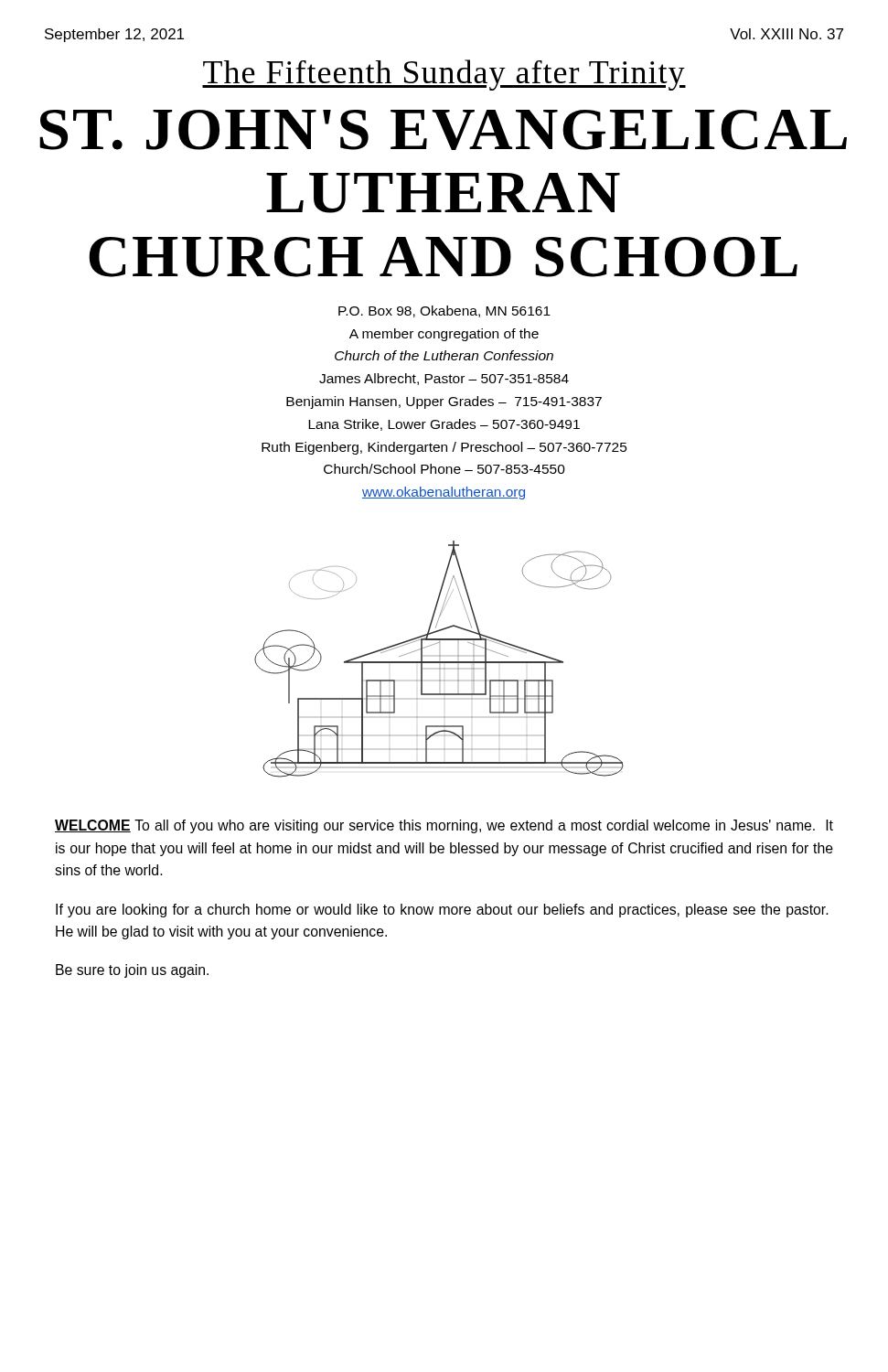This screenshot has width=888, height=1372.
Task: Navigate to the element starting "ST. JOHN'S EVANGELICAL LUTHERANCHURCH AND"
Action: (444, 192)
